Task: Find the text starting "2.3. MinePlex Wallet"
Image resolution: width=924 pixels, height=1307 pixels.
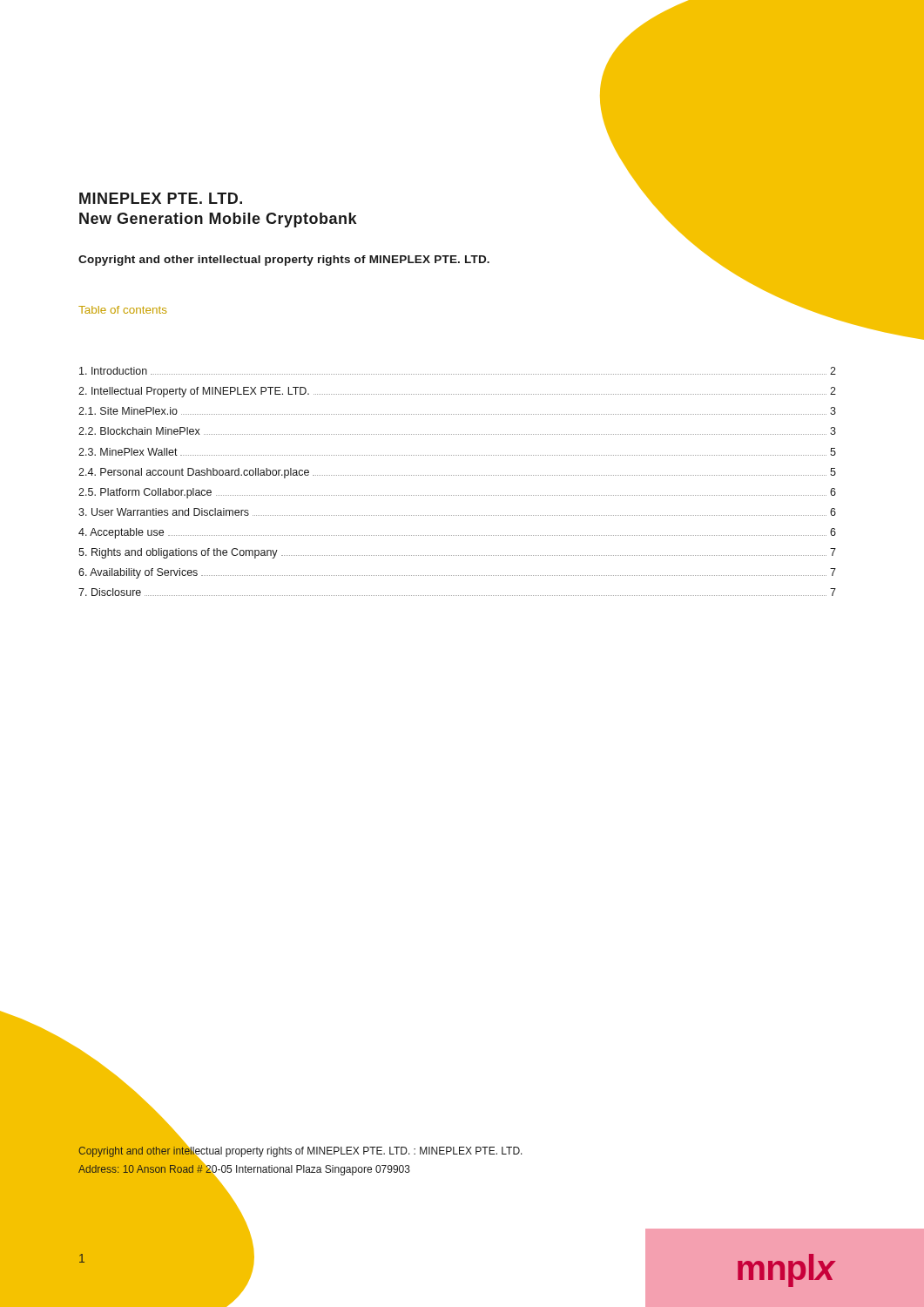Action: [457, 452]
